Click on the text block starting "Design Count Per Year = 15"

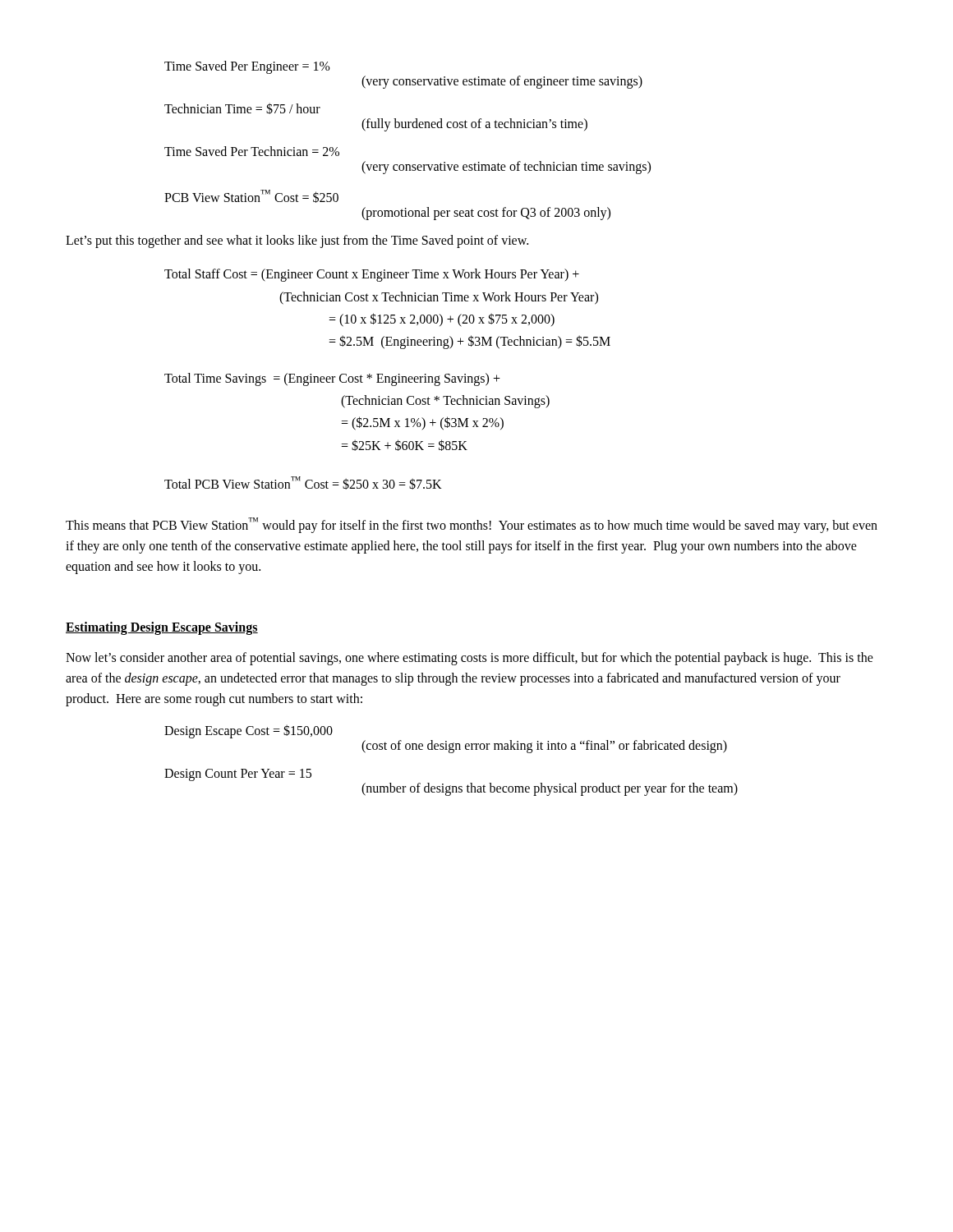tap(451, 781)
